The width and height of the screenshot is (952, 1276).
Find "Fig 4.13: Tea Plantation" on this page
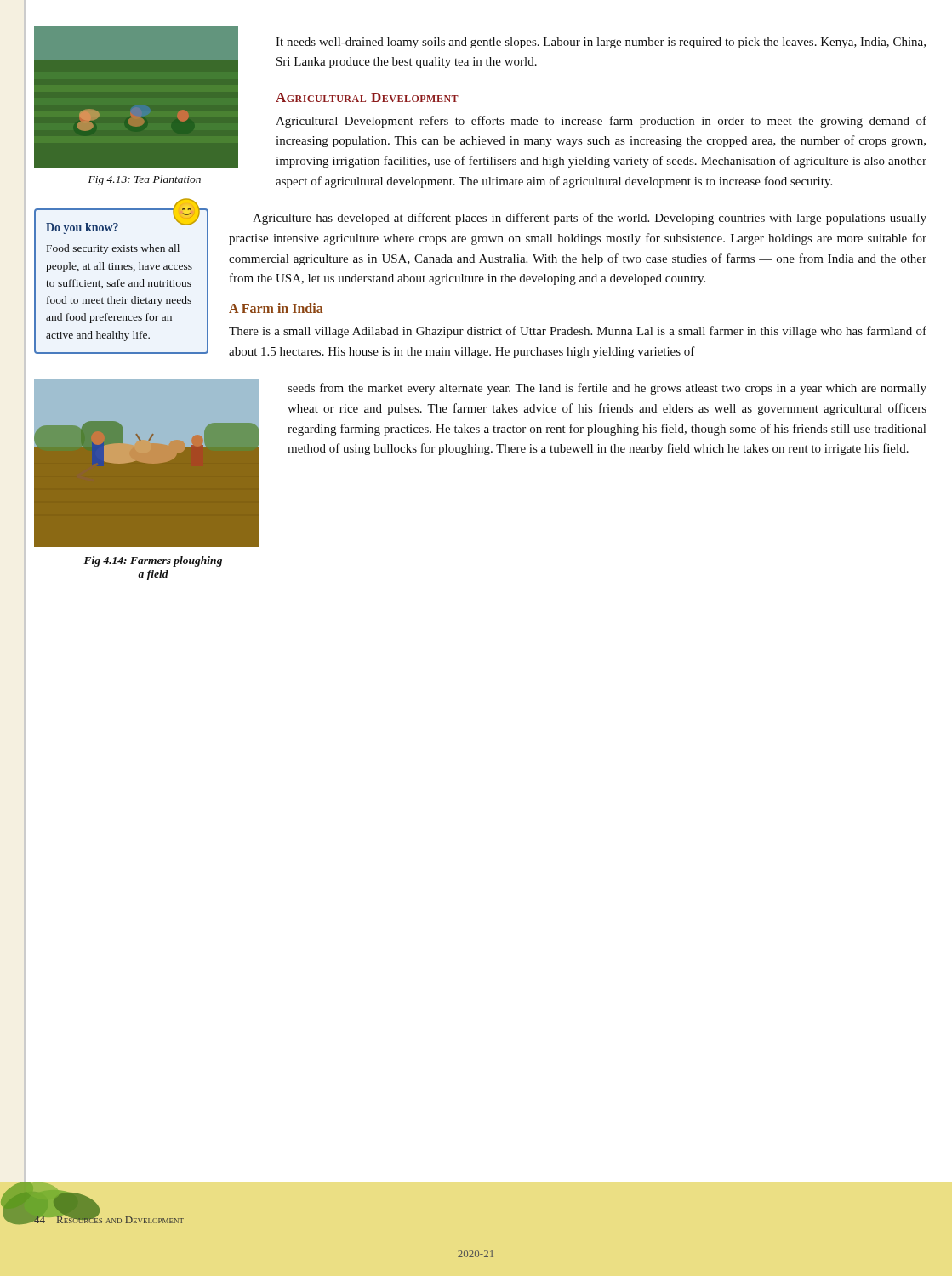(145, 179)
